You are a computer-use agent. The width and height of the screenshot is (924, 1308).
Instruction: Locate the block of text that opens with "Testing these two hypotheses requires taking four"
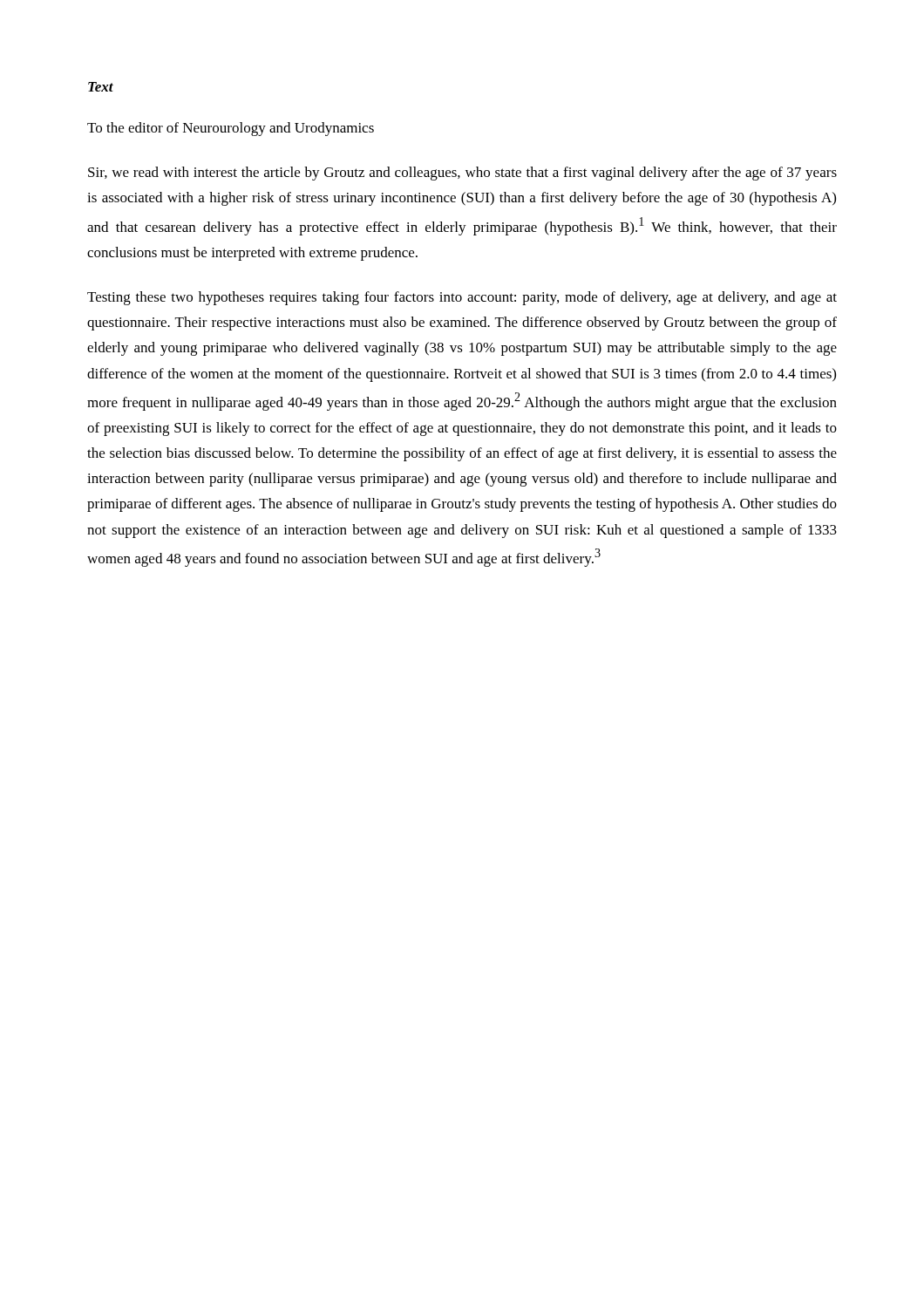point(462,427)
